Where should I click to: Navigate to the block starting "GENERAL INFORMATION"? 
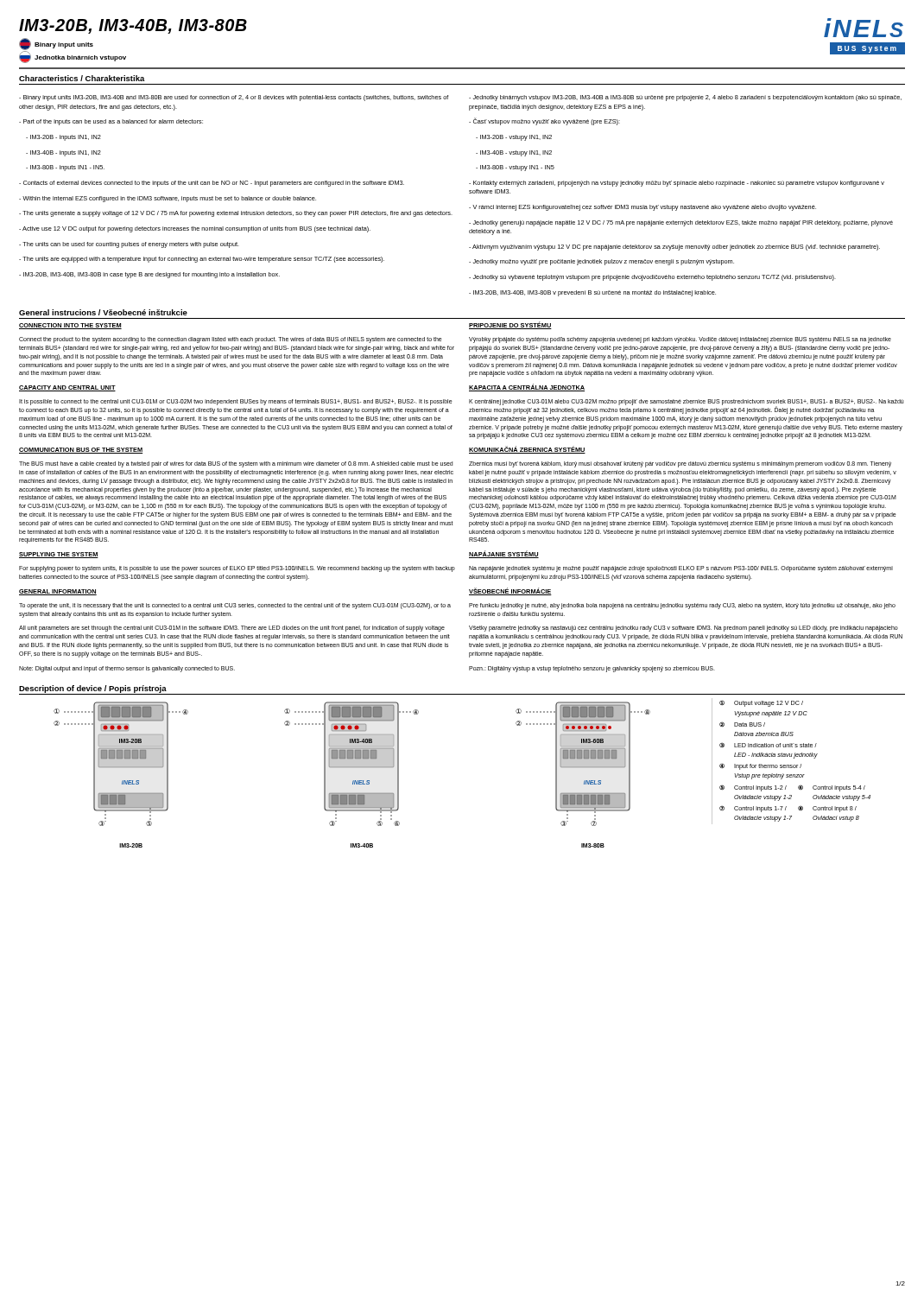click(58, 591)
